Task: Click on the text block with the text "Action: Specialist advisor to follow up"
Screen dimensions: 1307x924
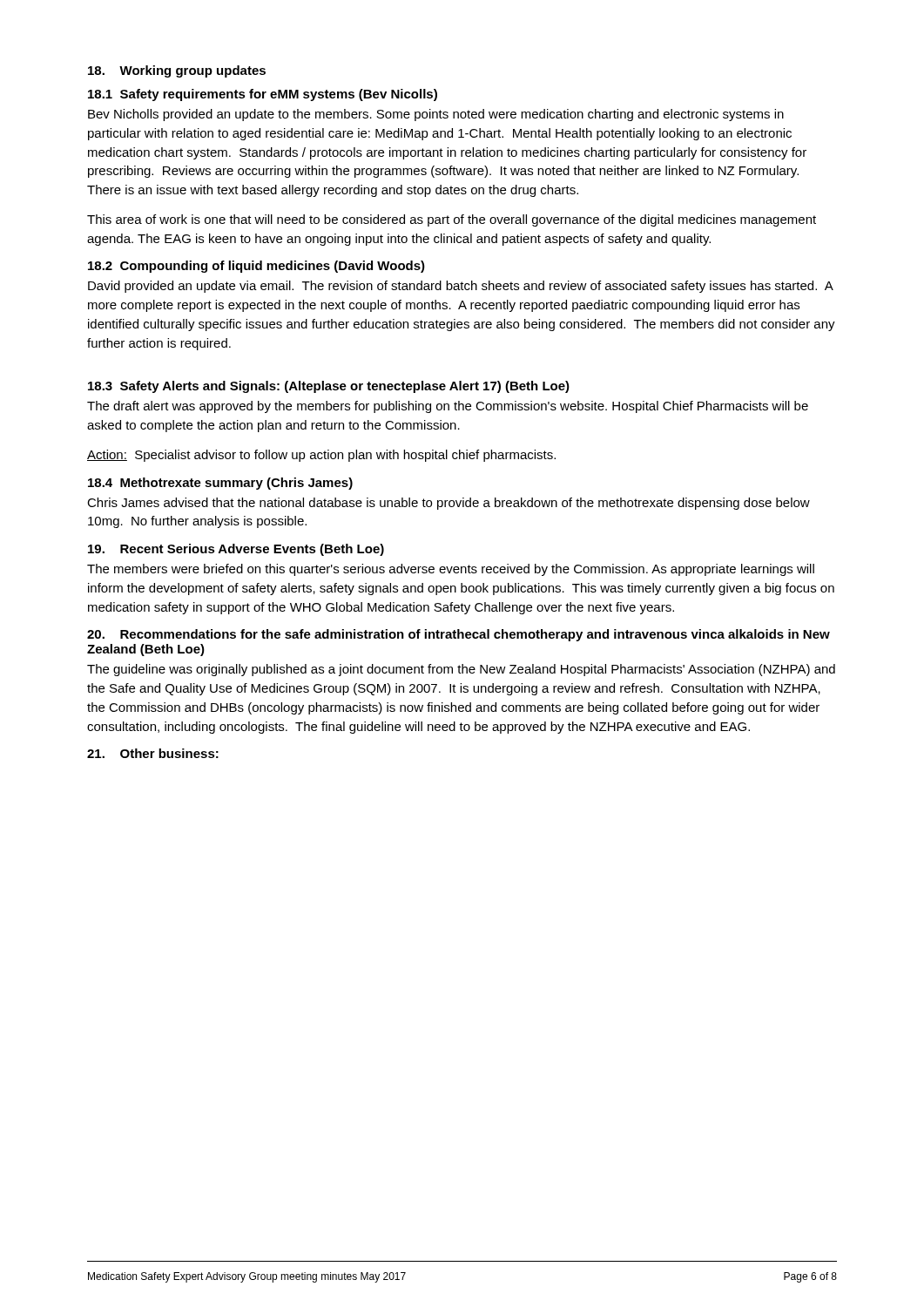Action: pos(322,454)
